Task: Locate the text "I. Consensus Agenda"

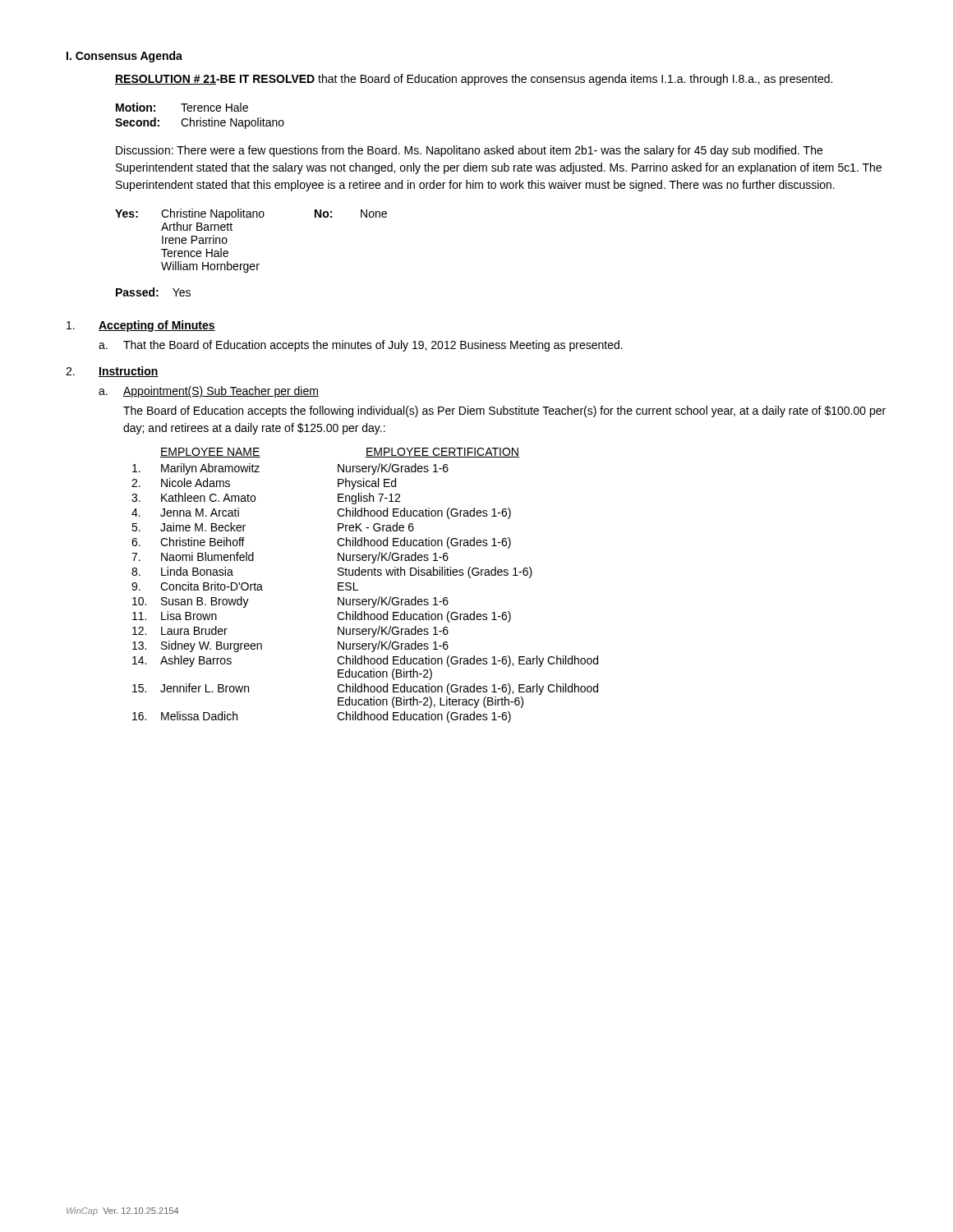Action: click(124, 56)
